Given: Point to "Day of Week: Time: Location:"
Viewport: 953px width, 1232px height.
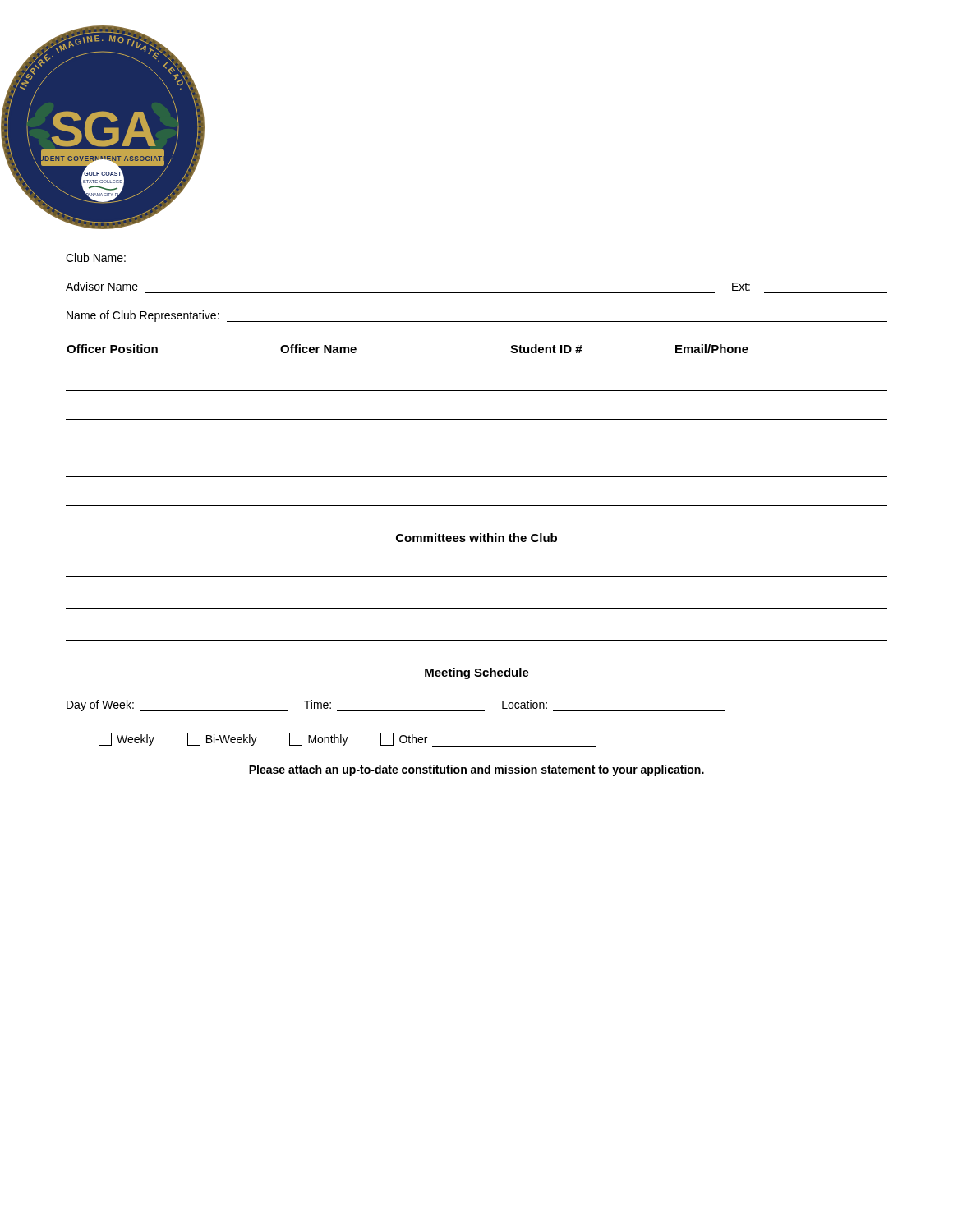Looking at the screenshot, I should (396, 703).
